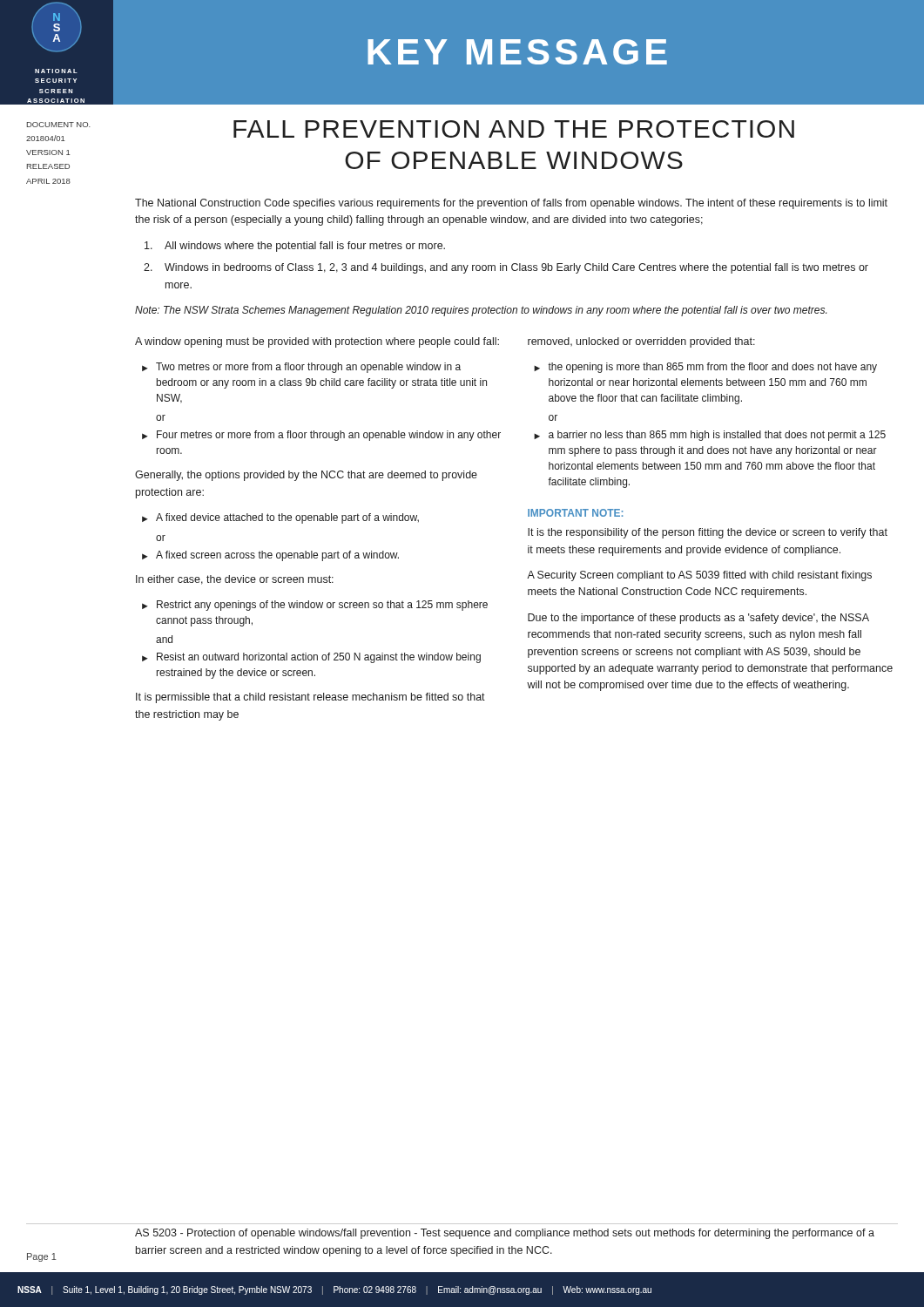Image resolution: width=924 pixels, height=1307 pixels.
Task: Point to the block beginning "► Two metres or more from a"
Action: pyautogui.click(x=321, y=383)
